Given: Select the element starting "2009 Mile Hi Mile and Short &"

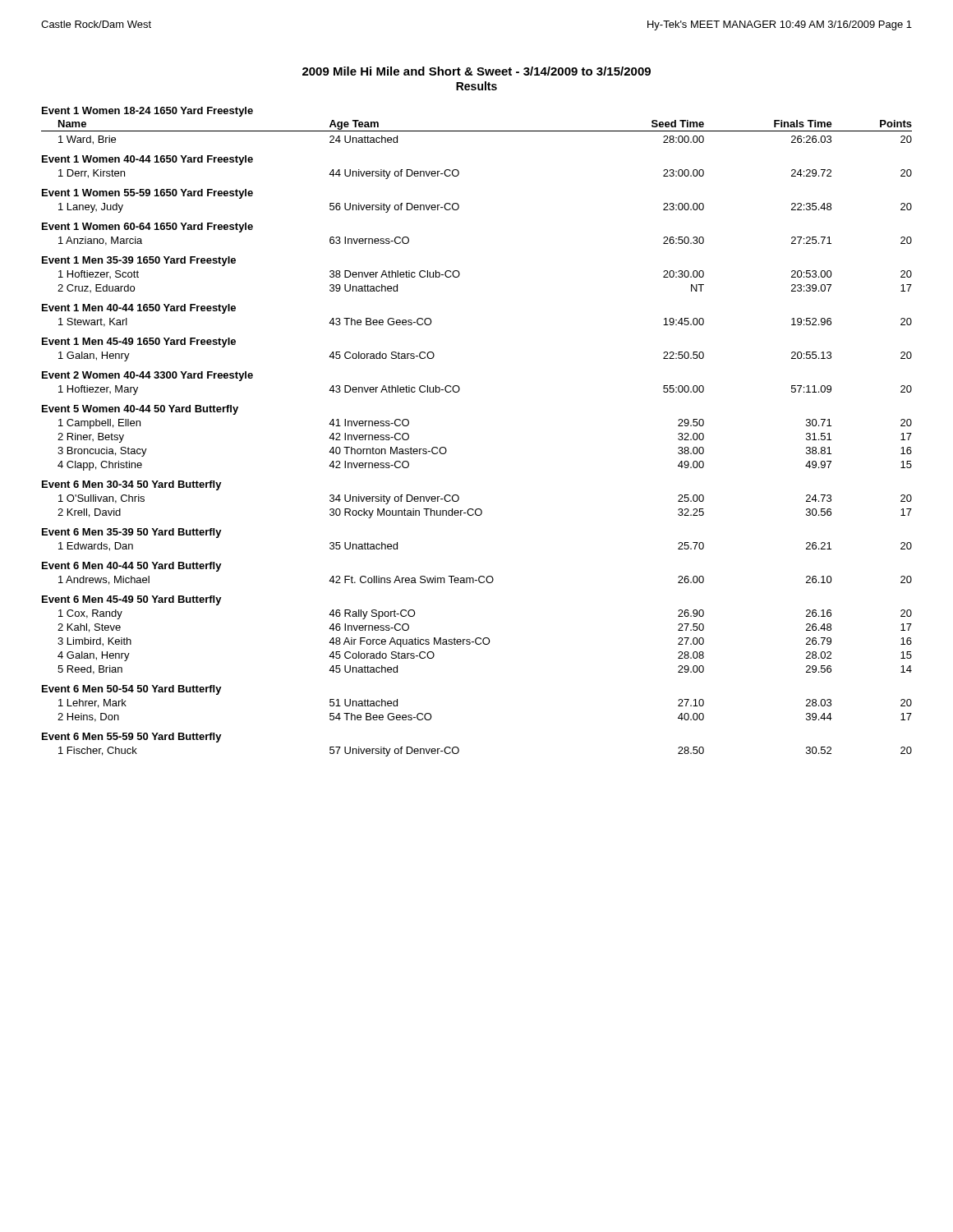Looking at the screenshot, I should coord(476,71).
